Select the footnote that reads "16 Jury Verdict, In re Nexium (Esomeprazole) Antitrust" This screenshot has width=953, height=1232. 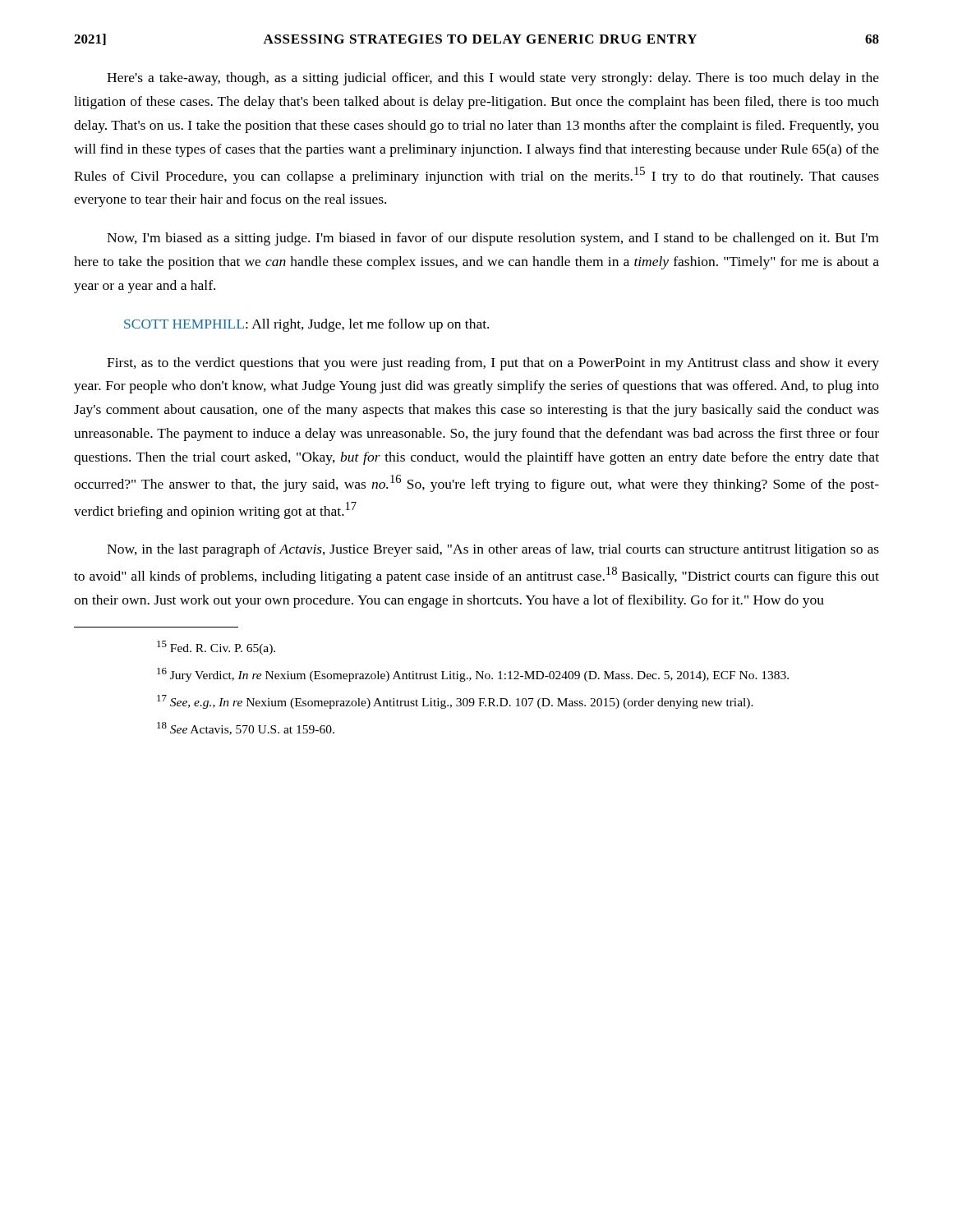pyautogui.click(x=476, y=674)
